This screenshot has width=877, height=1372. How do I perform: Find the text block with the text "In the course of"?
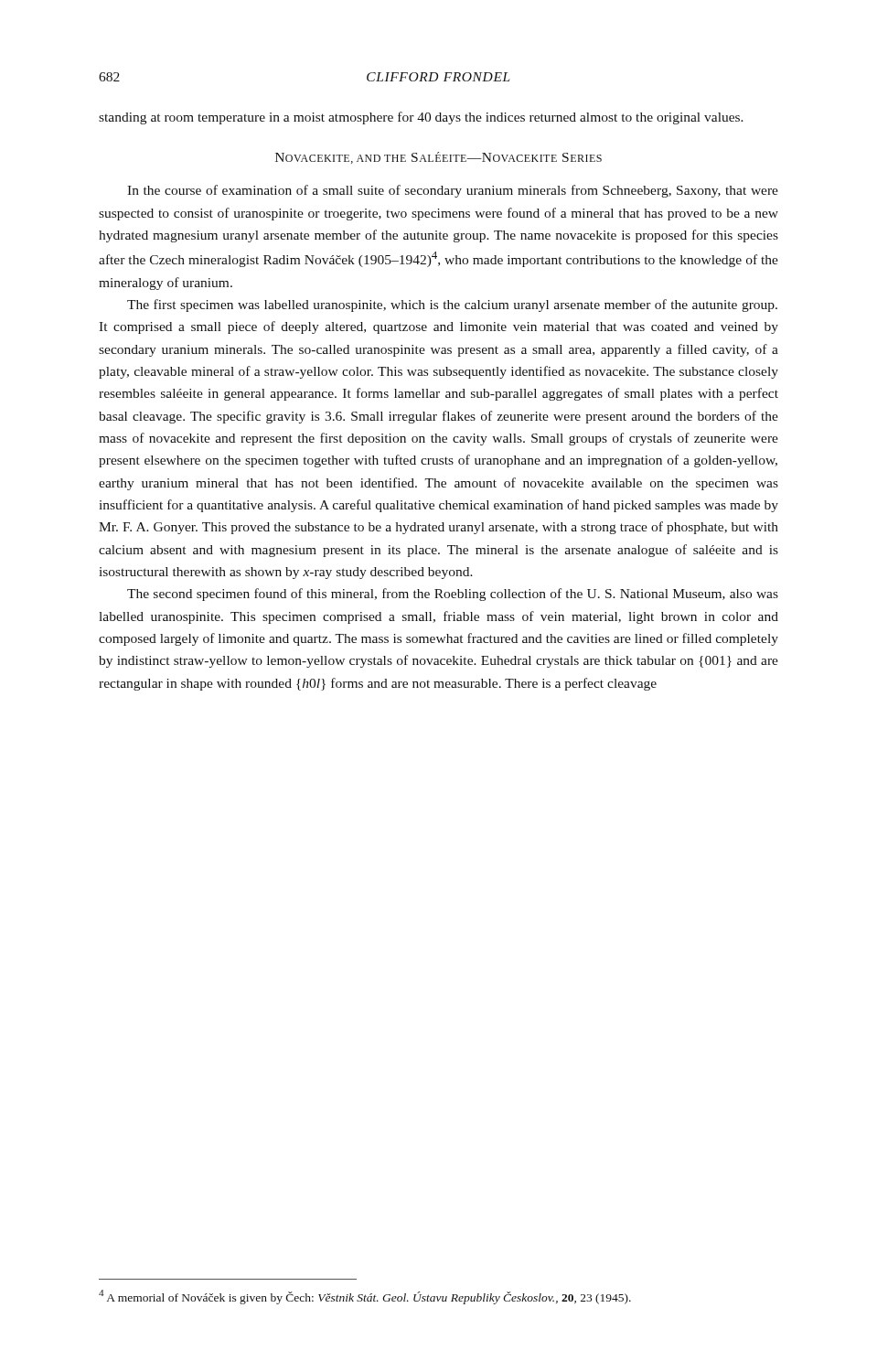pos(438,236)
